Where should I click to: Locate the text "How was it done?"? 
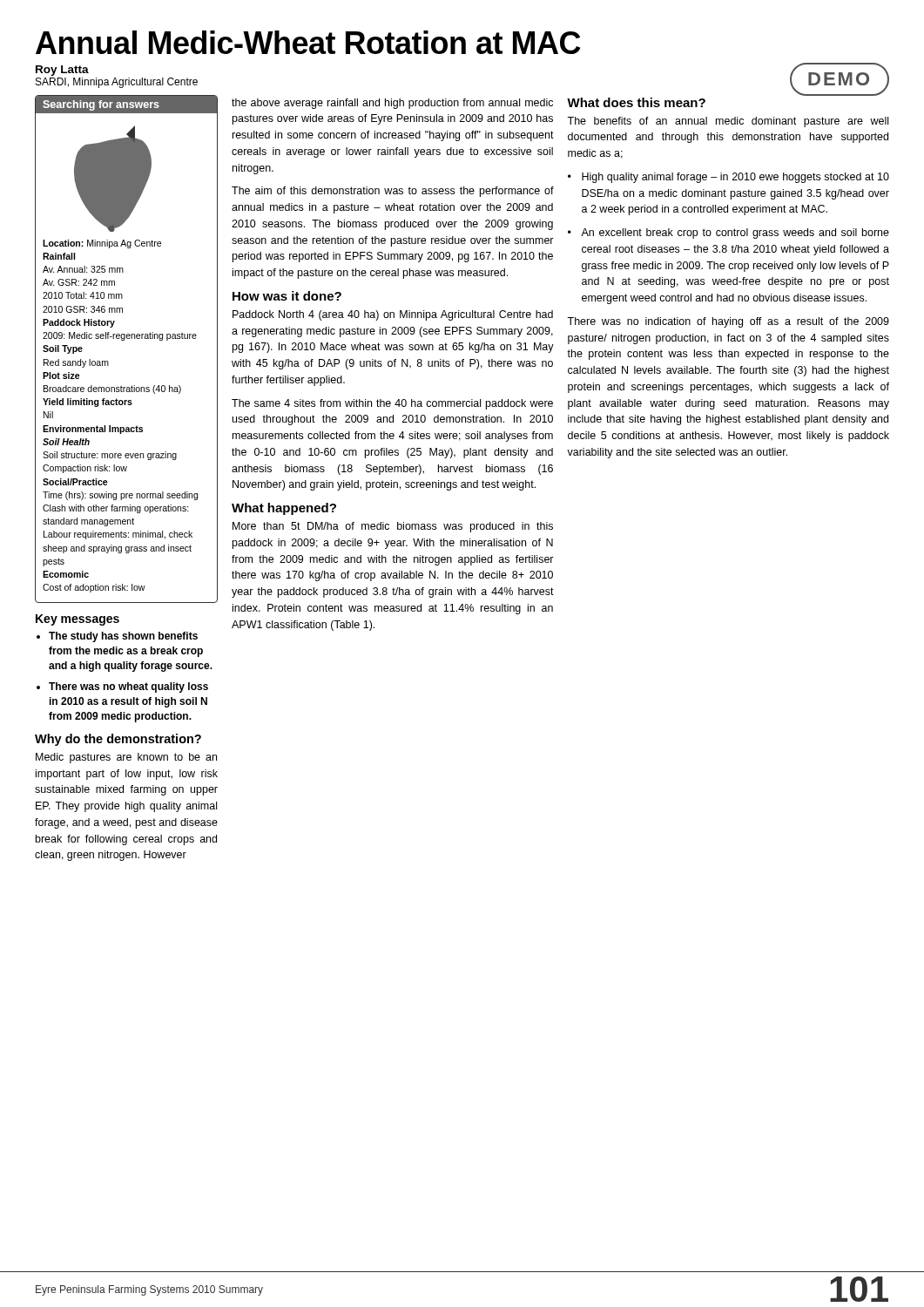(287, 296)
